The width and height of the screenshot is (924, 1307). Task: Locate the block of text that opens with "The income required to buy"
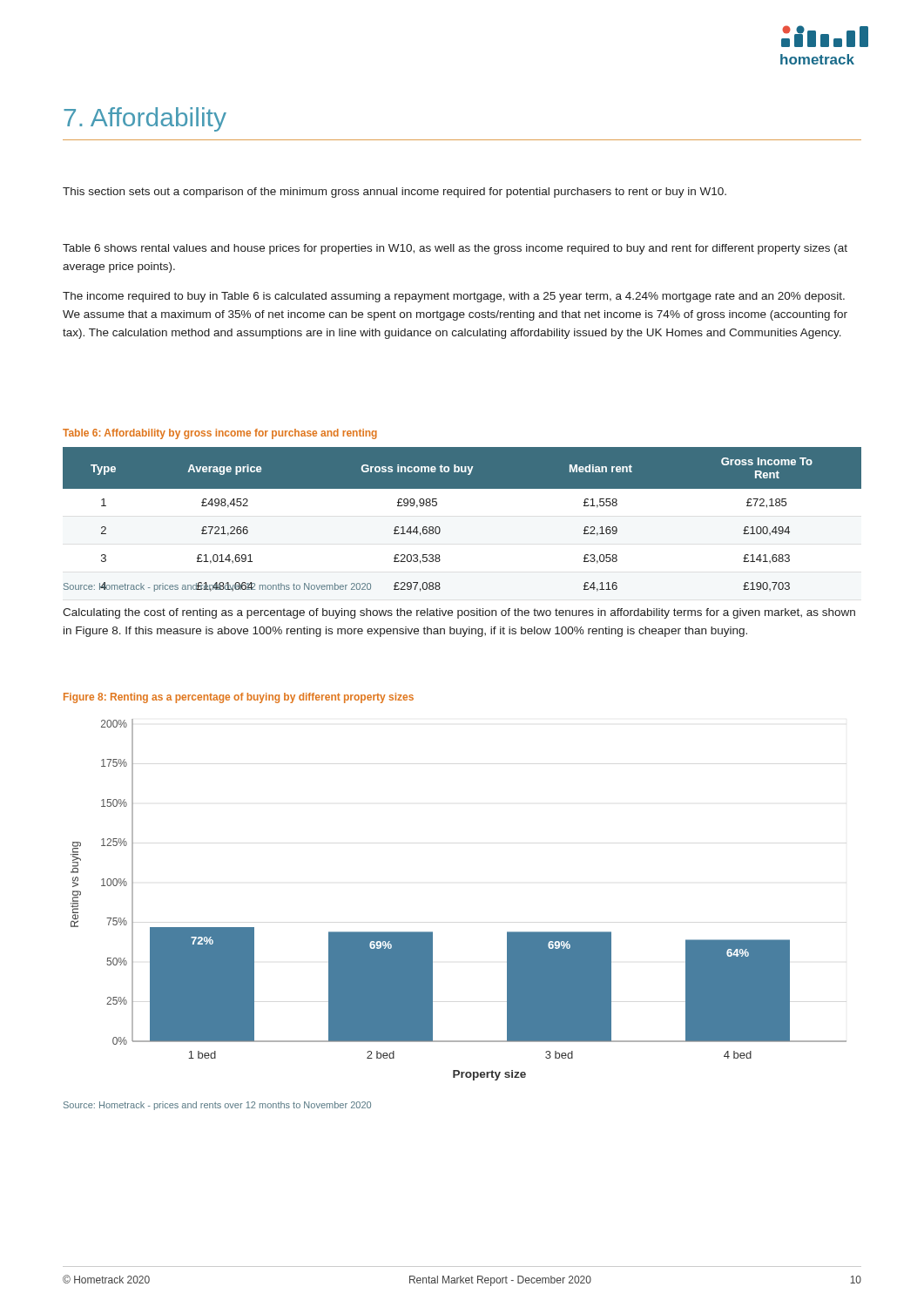click(455, 314)
